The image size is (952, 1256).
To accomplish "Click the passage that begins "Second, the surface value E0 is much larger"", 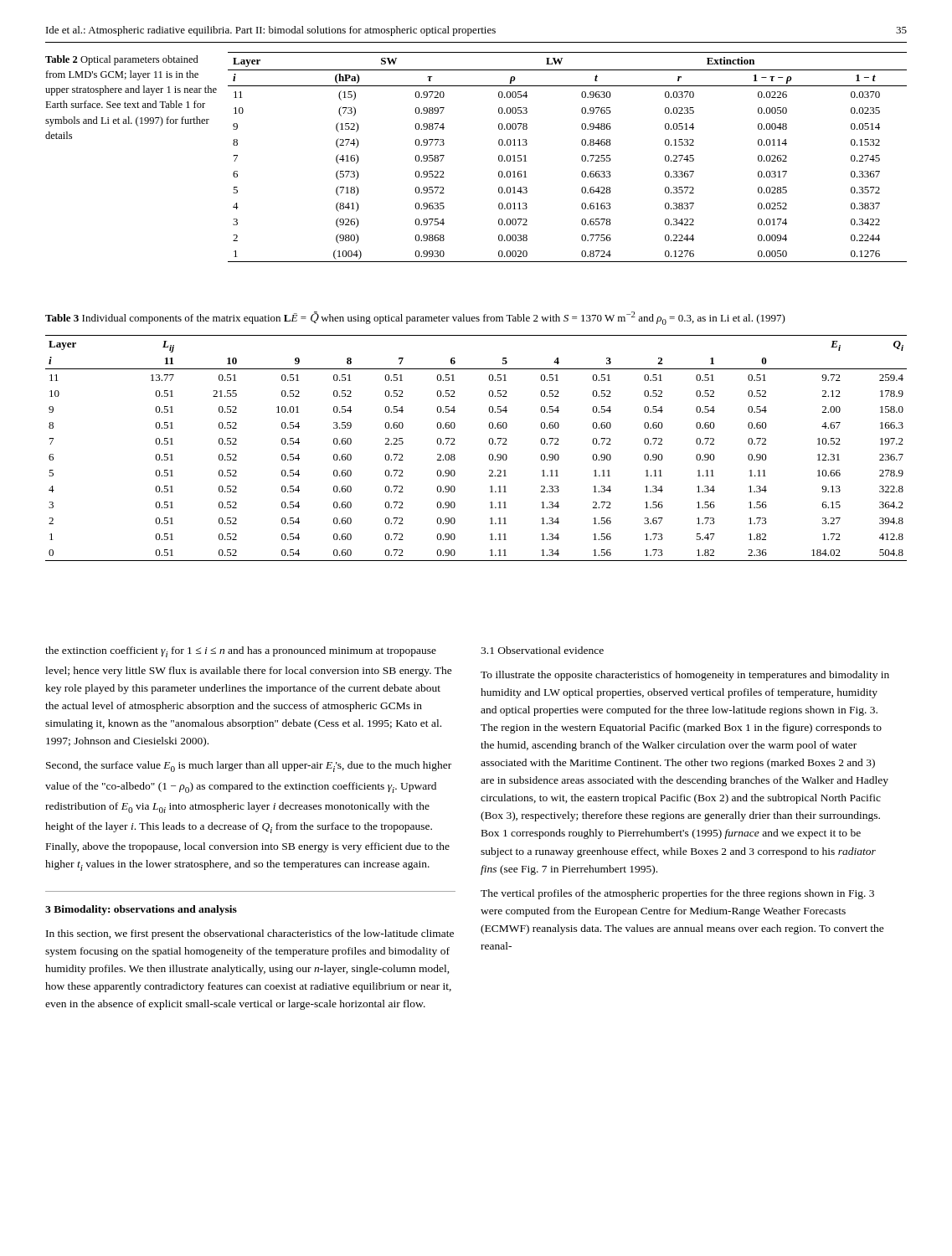I will [248, 816].
